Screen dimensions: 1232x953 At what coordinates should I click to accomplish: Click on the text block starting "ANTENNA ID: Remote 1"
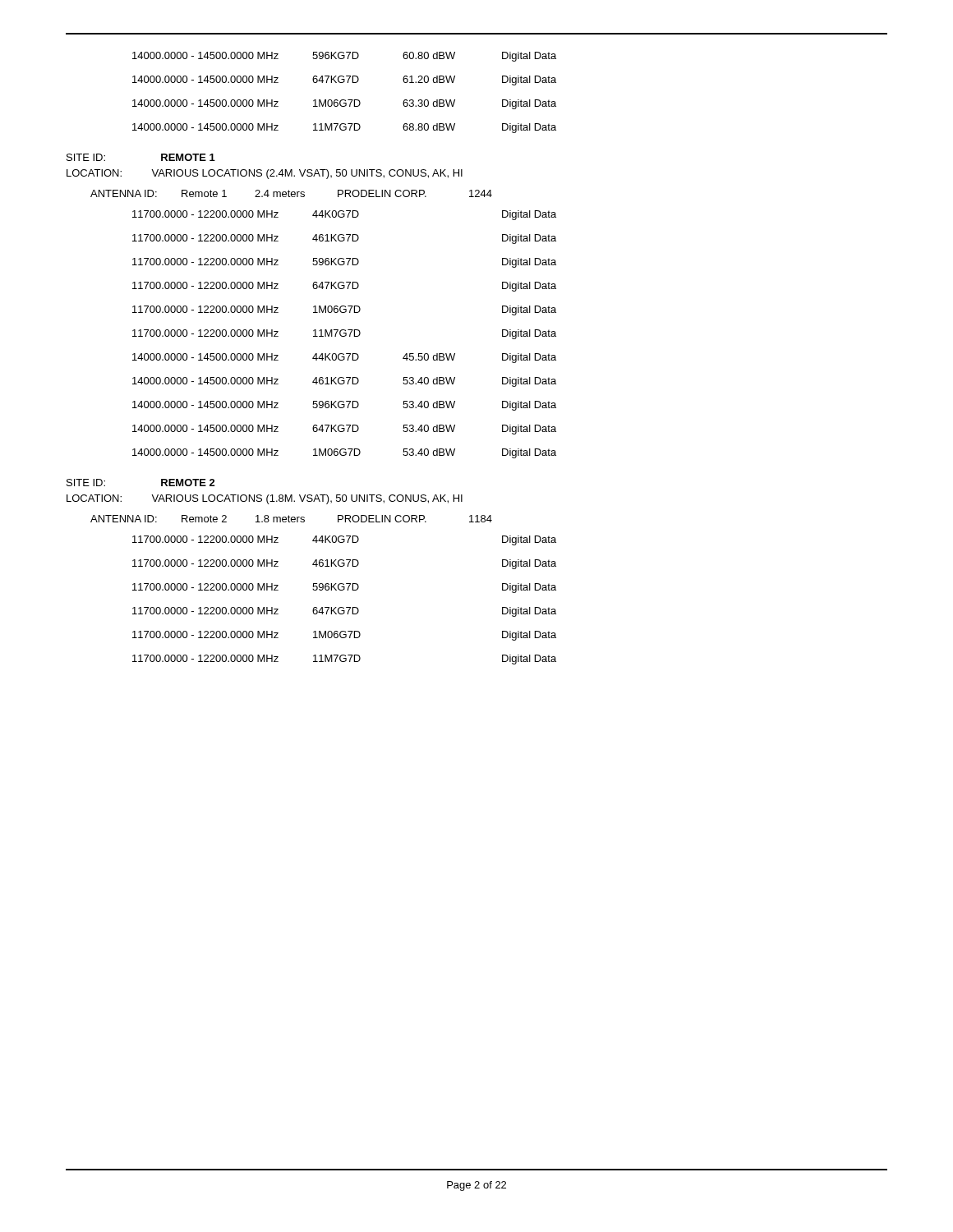[x=304, y=193]
